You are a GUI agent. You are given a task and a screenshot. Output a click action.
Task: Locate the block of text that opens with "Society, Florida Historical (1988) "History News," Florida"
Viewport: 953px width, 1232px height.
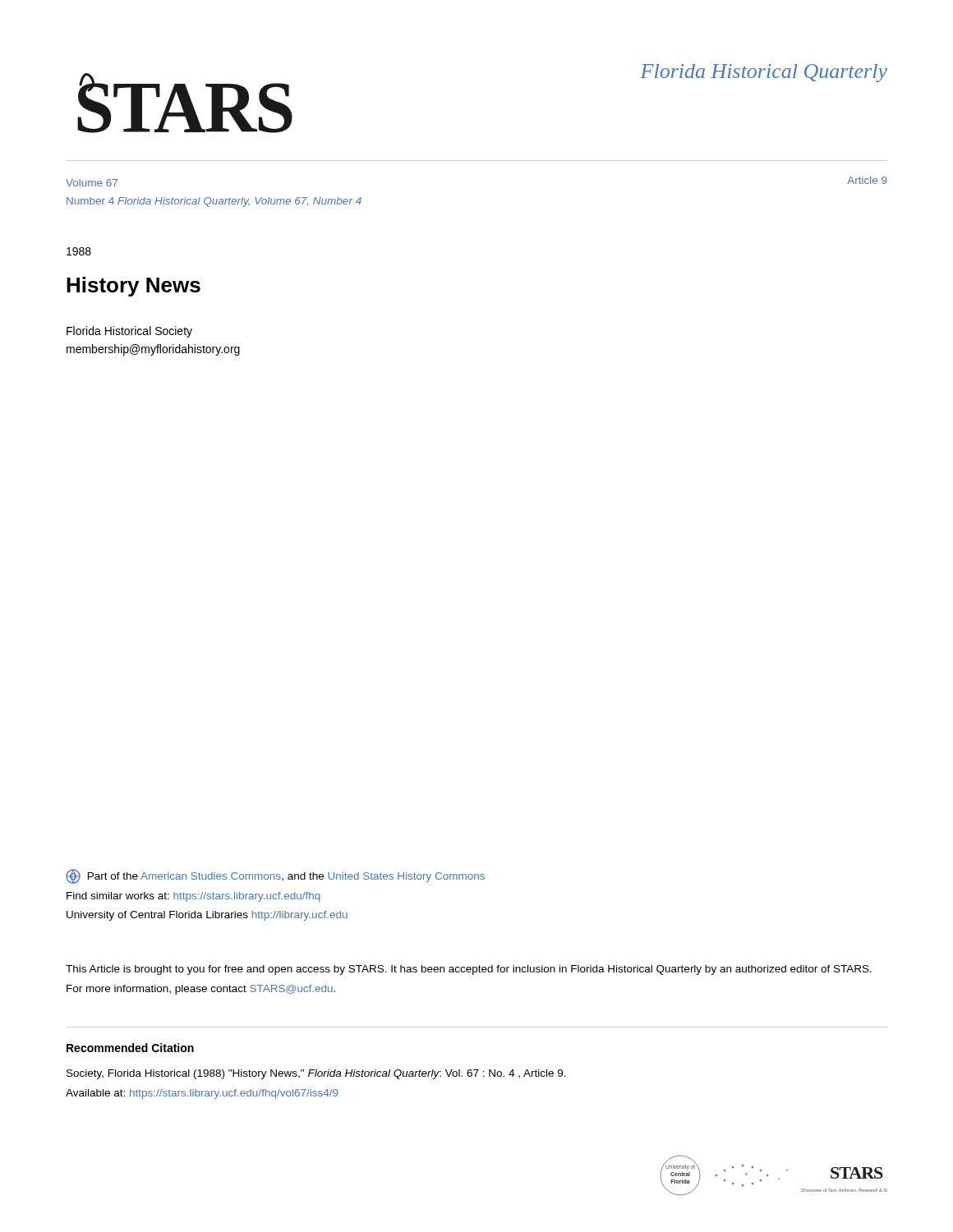(x=316, y=1083)
